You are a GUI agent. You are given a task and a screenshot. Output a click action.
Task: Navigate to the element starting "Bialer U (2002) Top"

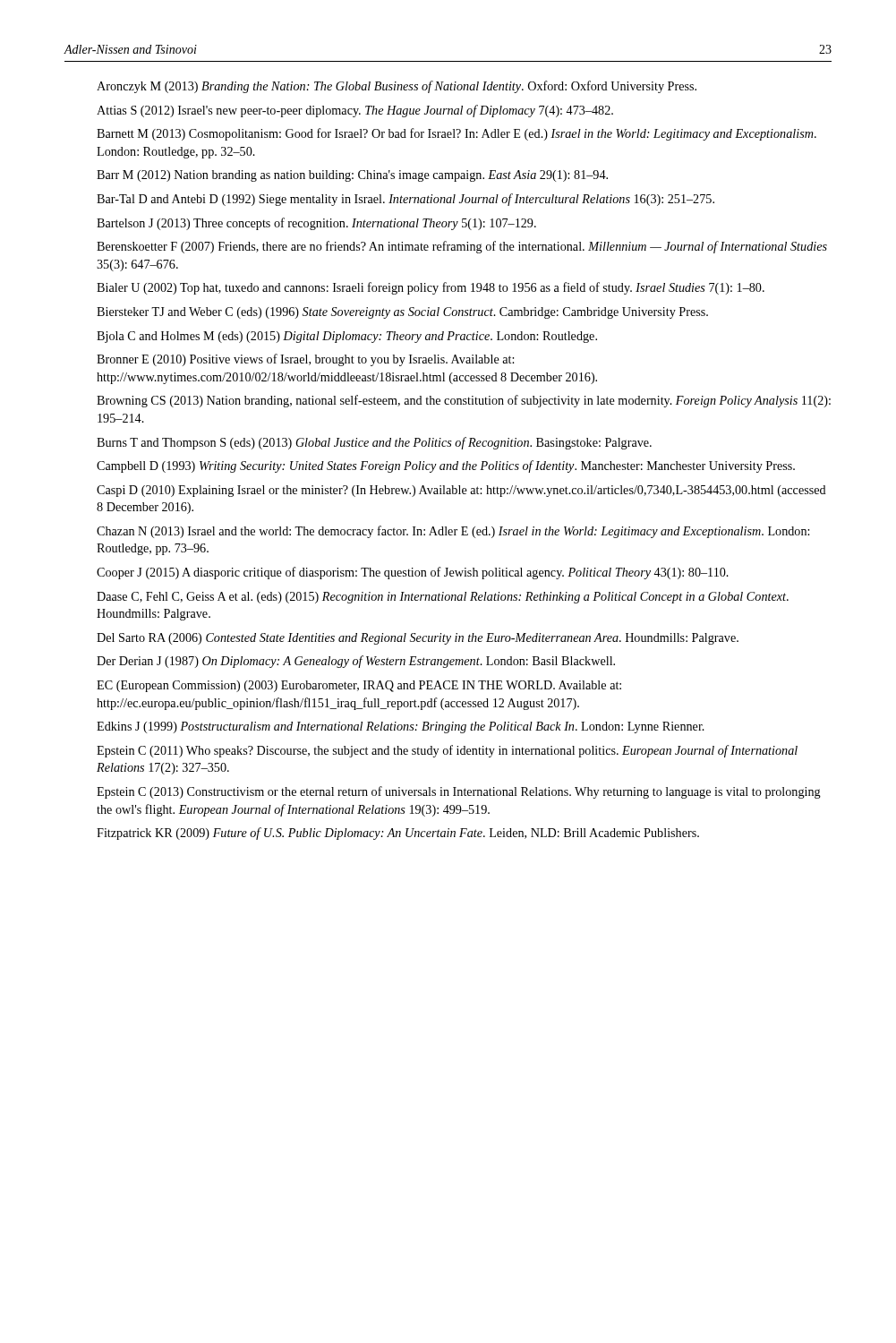(448, 288)
